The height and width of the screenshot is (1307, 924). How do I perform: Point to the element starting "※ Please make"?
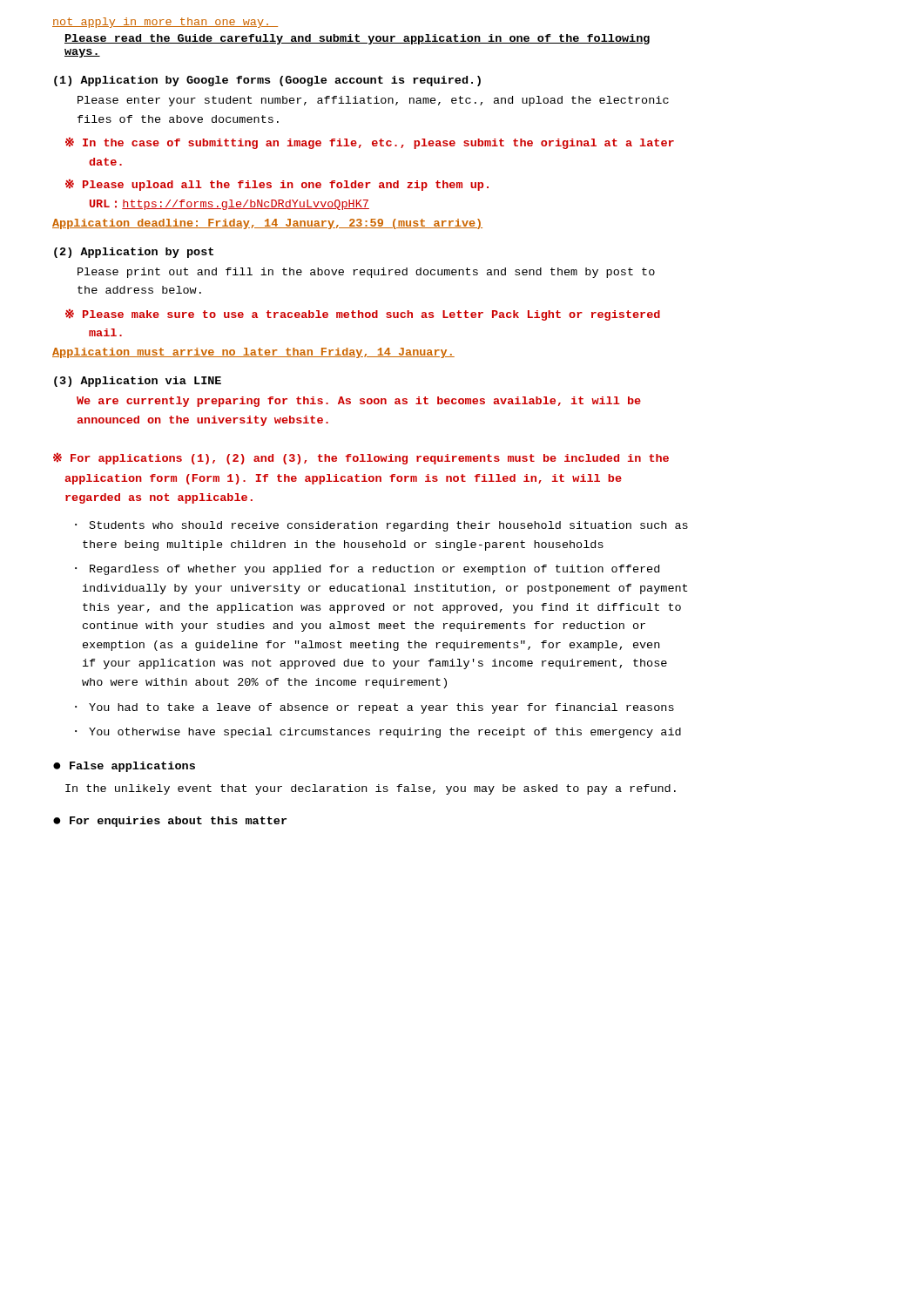click(362, 324)
